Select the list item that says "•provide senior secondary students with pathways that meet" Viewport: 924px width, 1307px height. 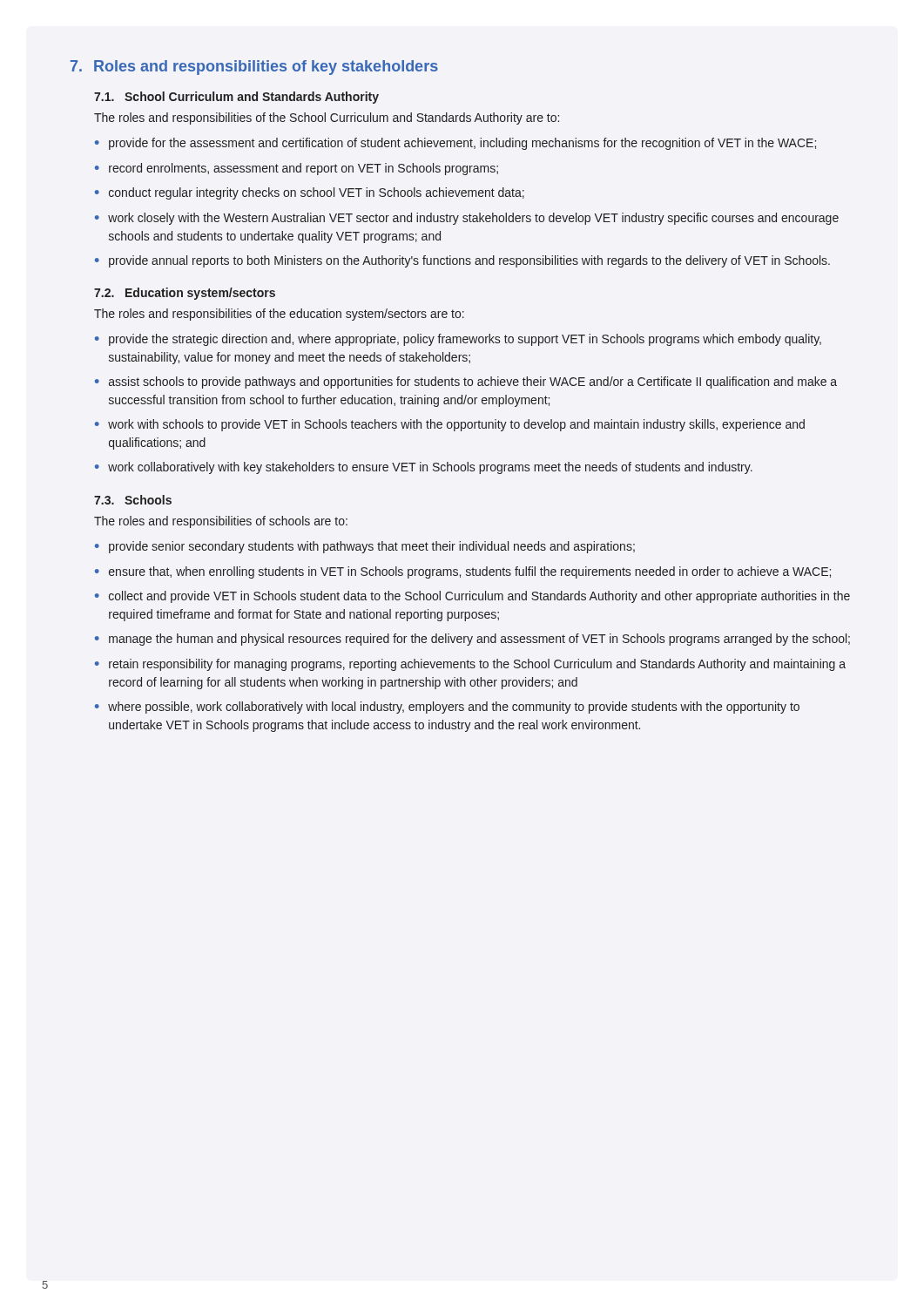click(474, 547)
